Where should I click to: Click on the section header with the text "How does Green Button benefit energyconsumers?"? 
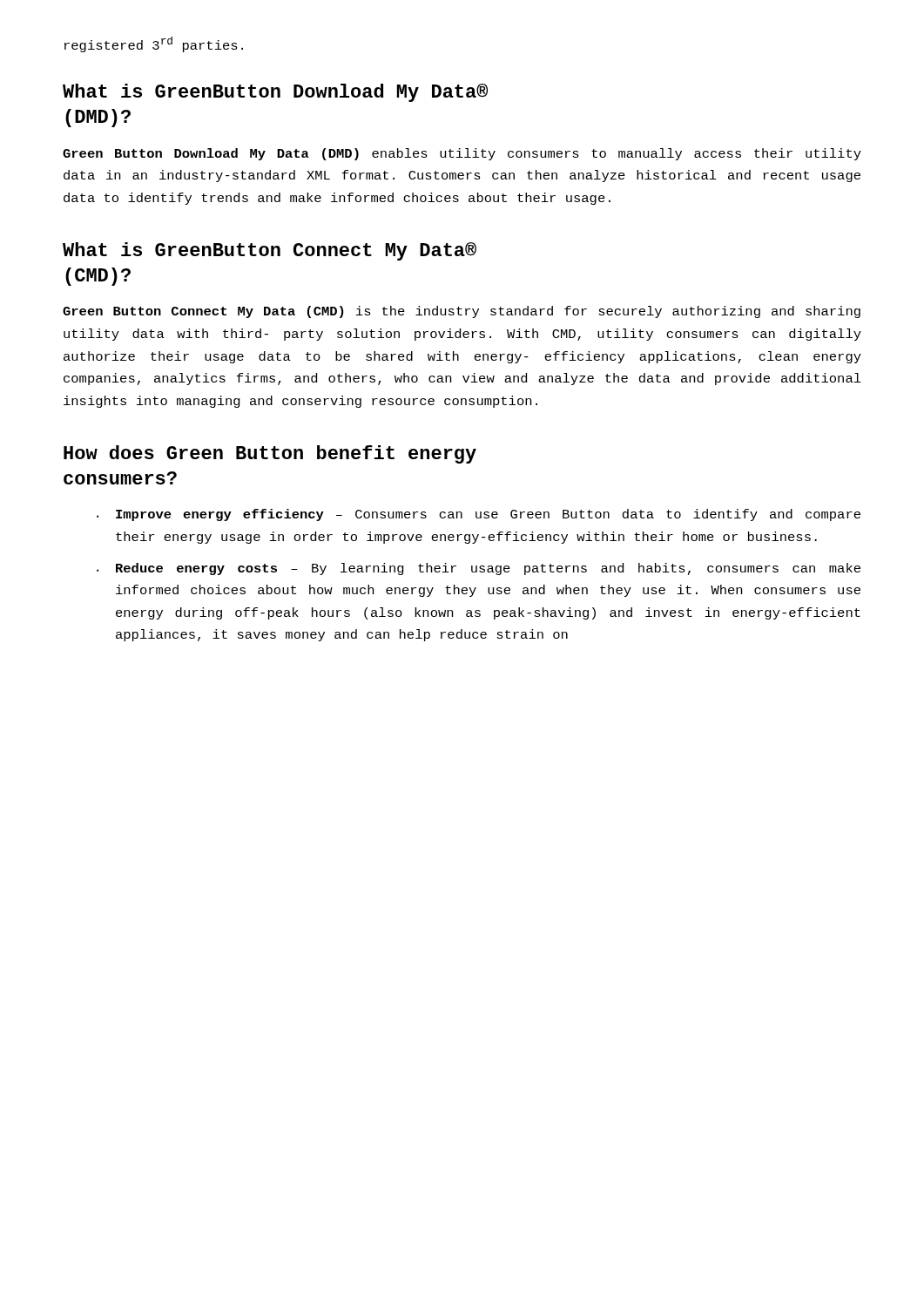pyautogui.click(x=270, y=467)
